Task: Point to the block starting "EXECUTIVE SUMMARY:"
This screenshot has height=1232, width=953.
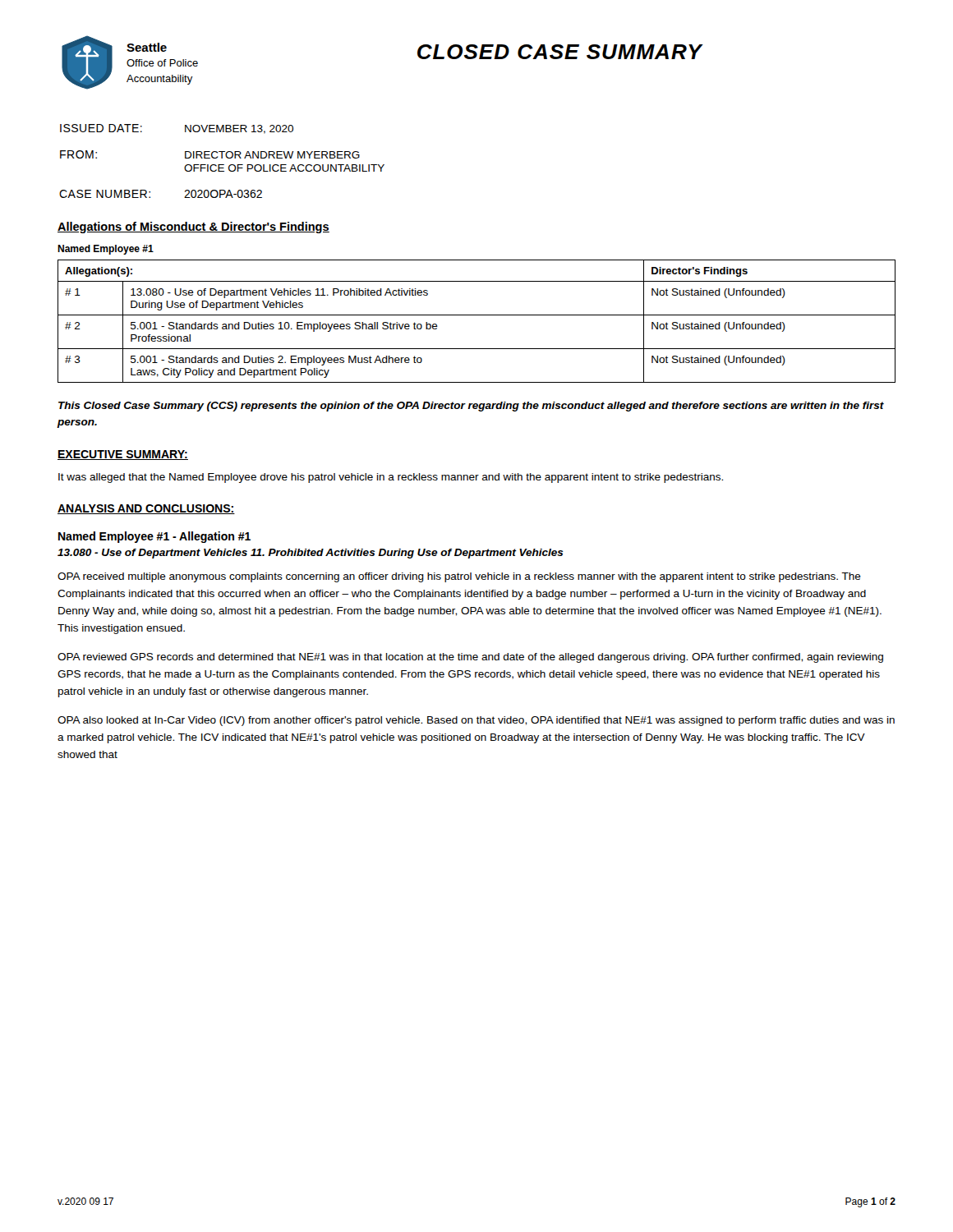Action: click(123, 454)
